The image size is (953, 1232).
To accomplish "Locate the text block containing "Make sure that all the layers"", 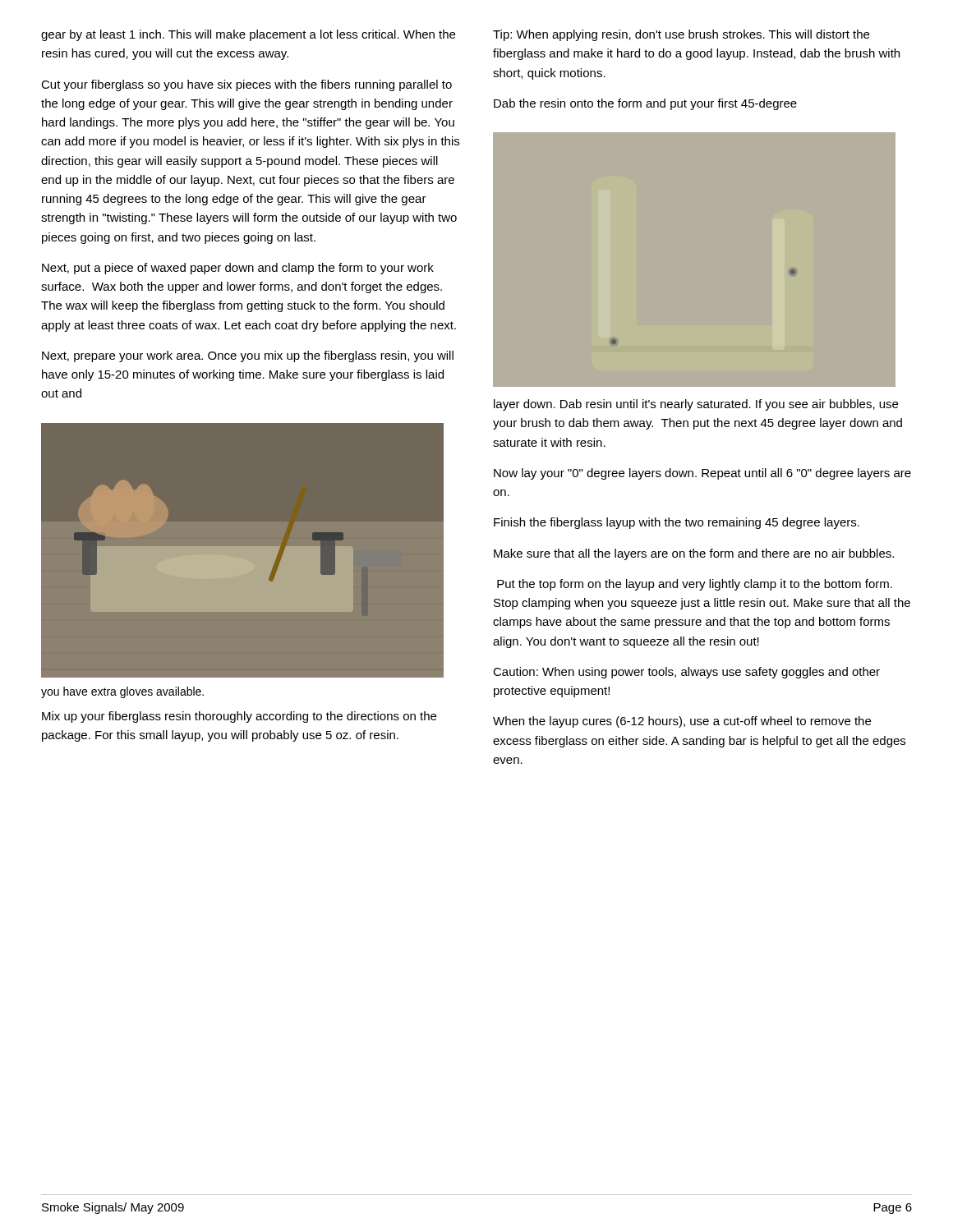I will [694, 553].
